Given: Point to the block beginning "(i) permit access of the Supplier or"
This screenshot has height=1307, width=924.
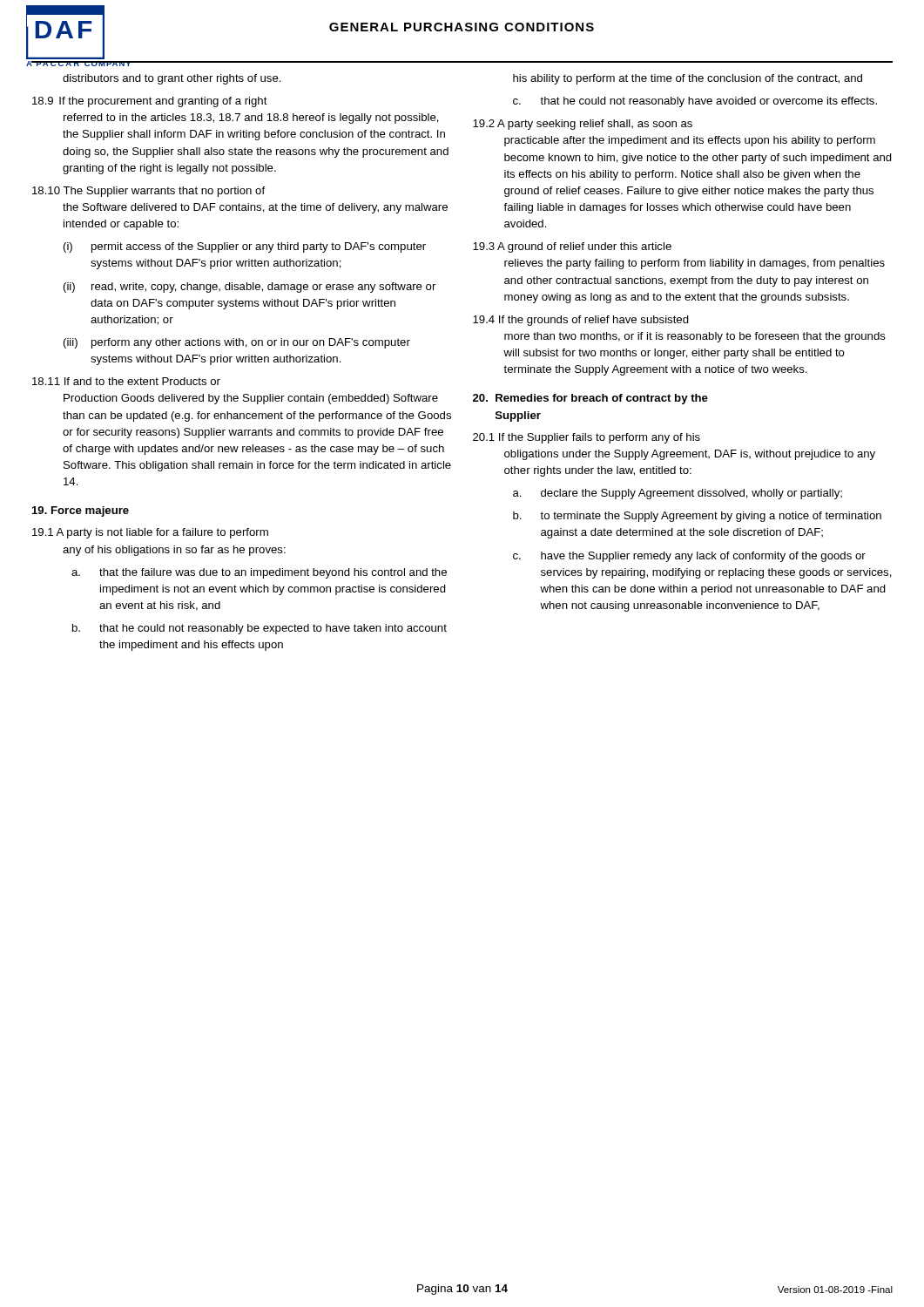Looking at the screenshot, I should tap(257, 255).
